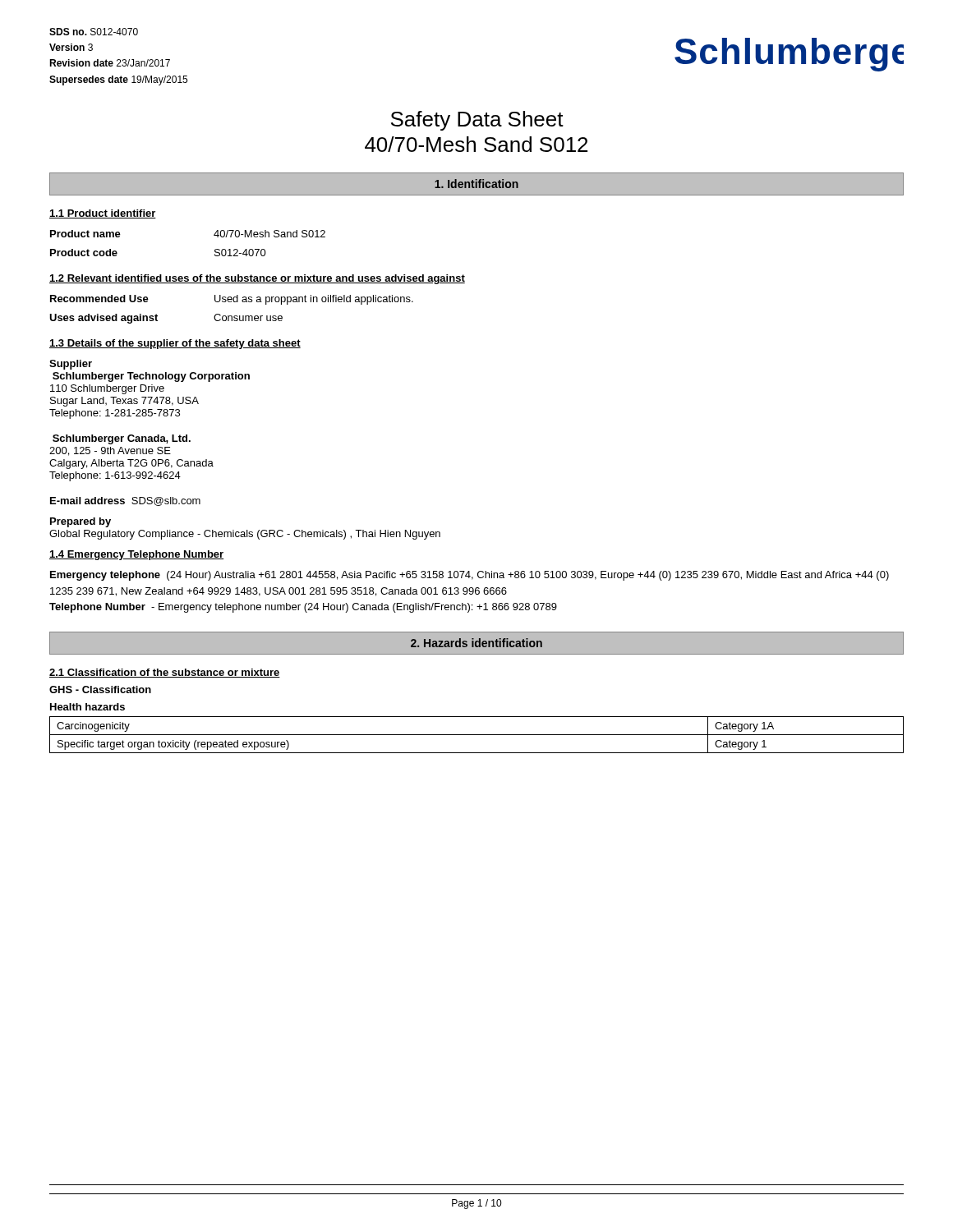Find the text that says "Product code S012-4070"
Image resolution: width=953 pixels, height=1232 pixels.
[83, 252]
